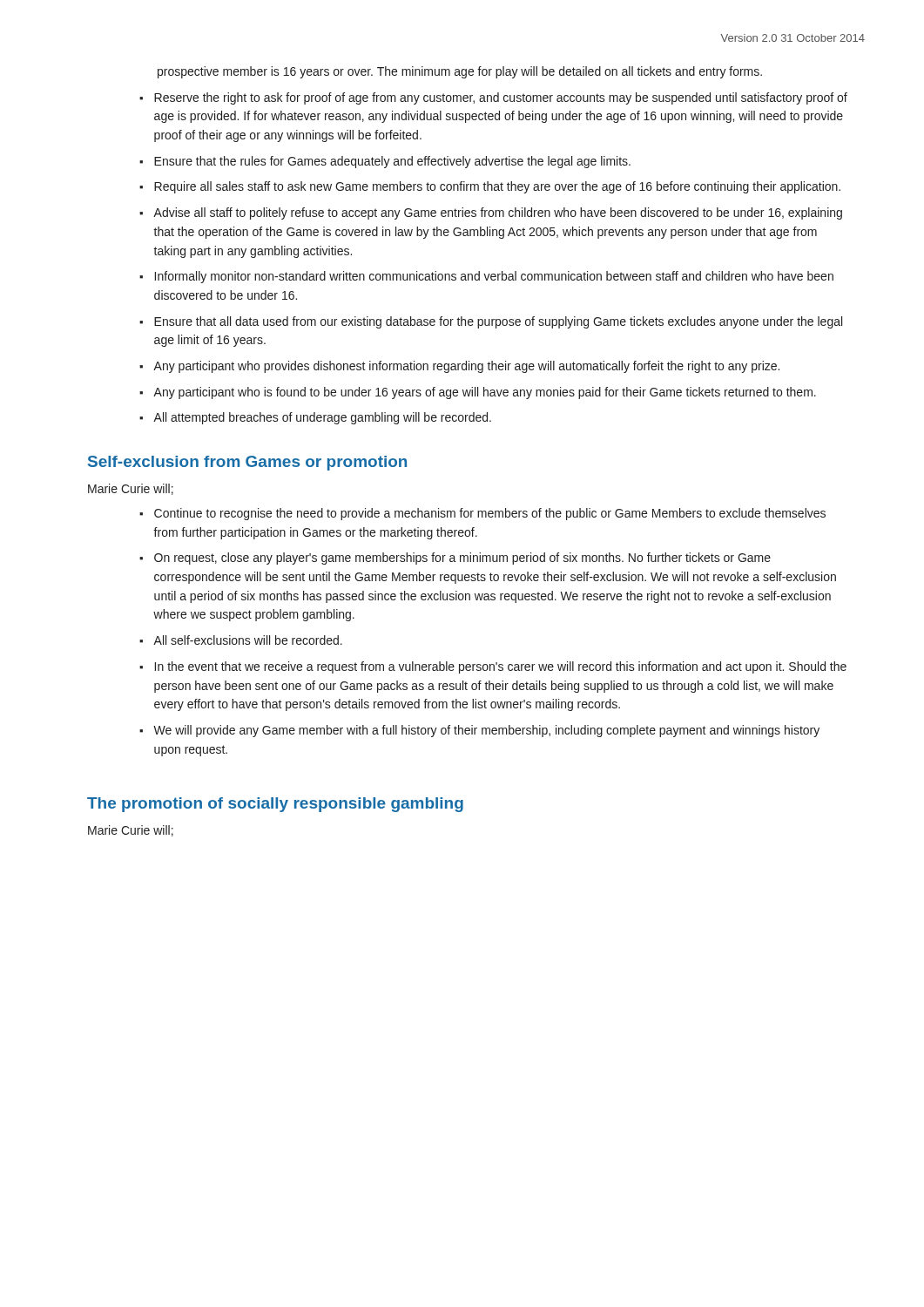The image size is (924, 1307).
Task: Select the section header containing "Self-exclusion from Games or promotion"
Action: (248, 461)
